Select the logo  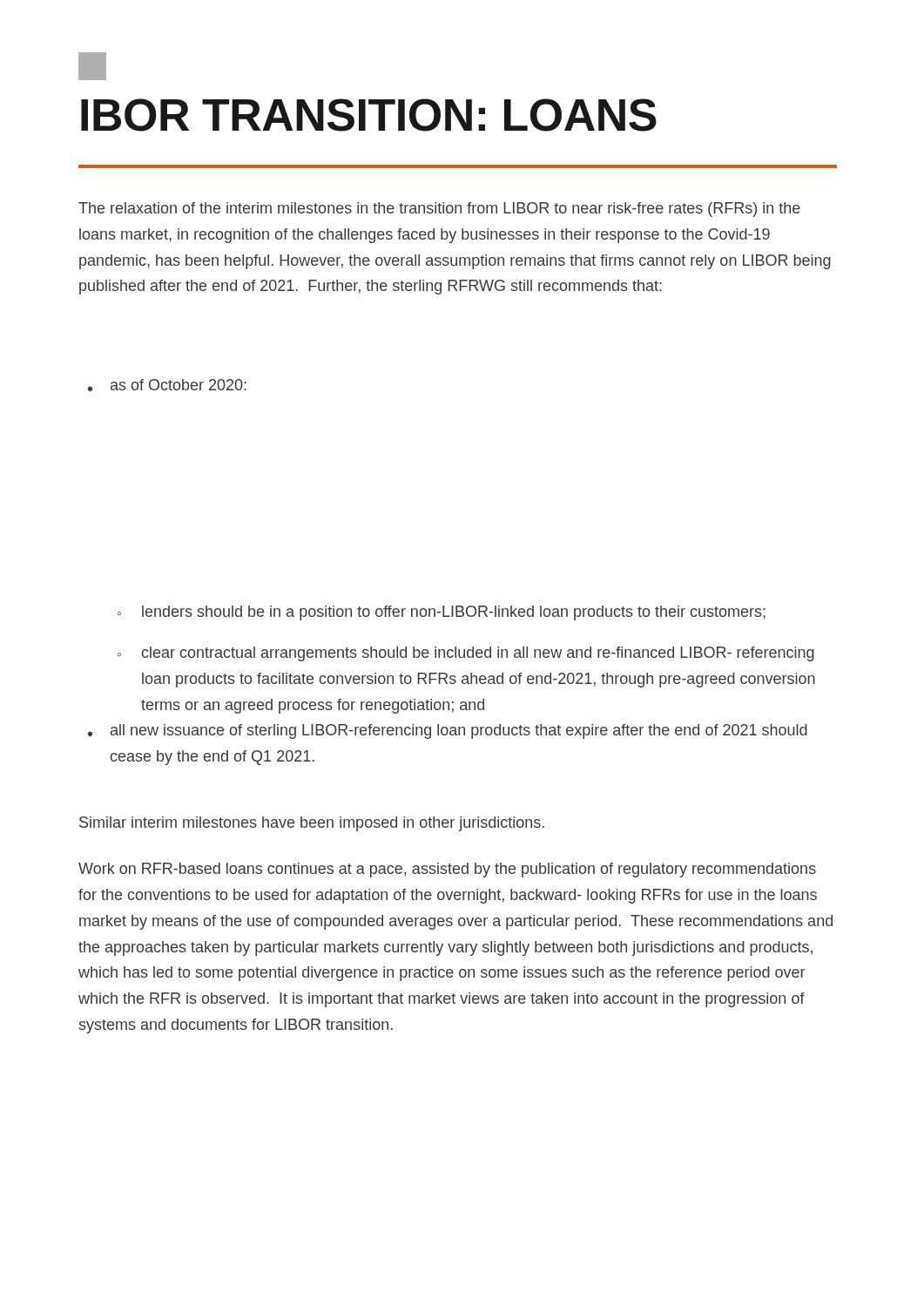[92, 66]
